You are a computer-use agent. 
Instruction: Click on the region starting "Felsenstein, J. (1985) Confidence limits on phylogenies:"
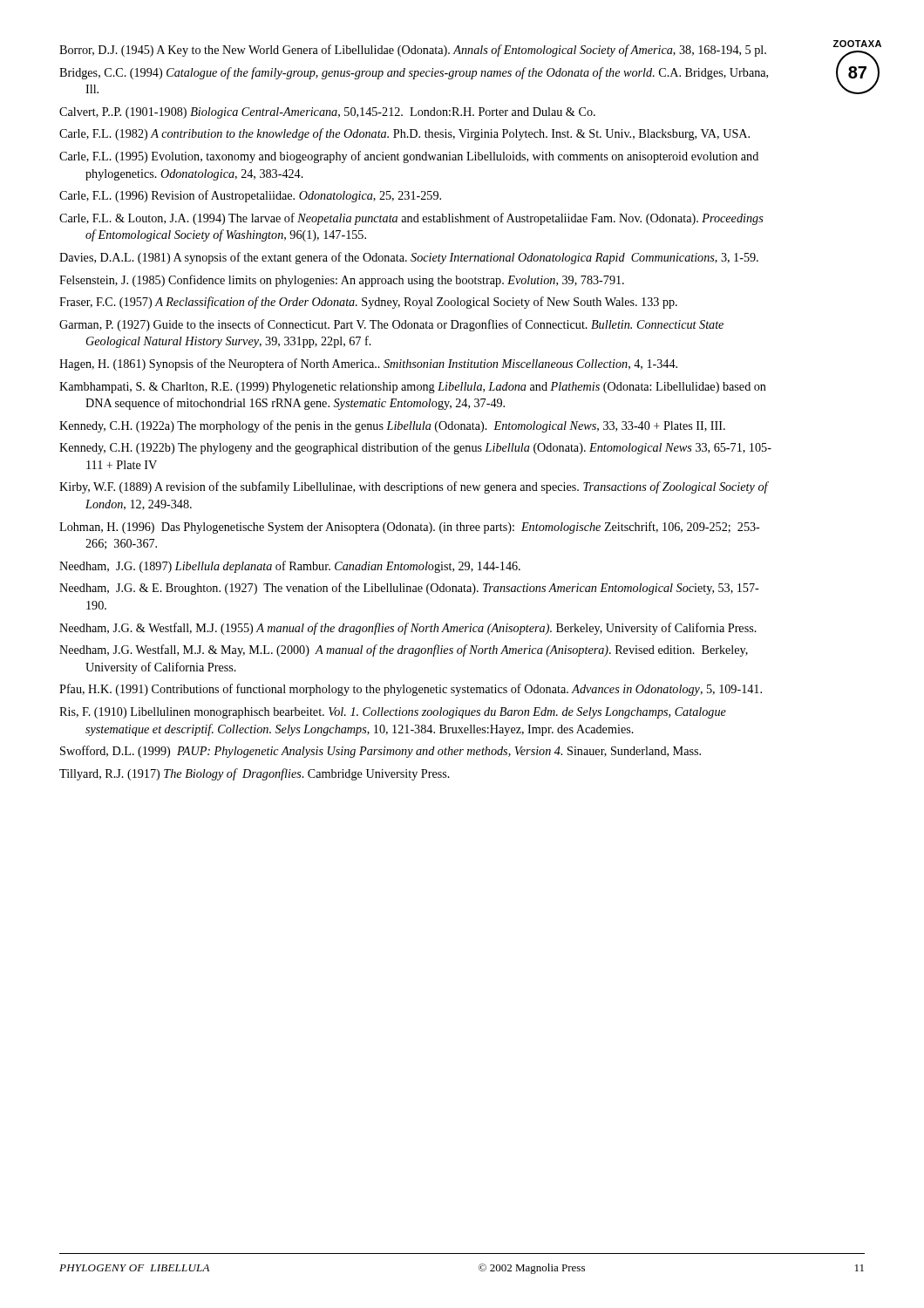click(x=342, y=280)
